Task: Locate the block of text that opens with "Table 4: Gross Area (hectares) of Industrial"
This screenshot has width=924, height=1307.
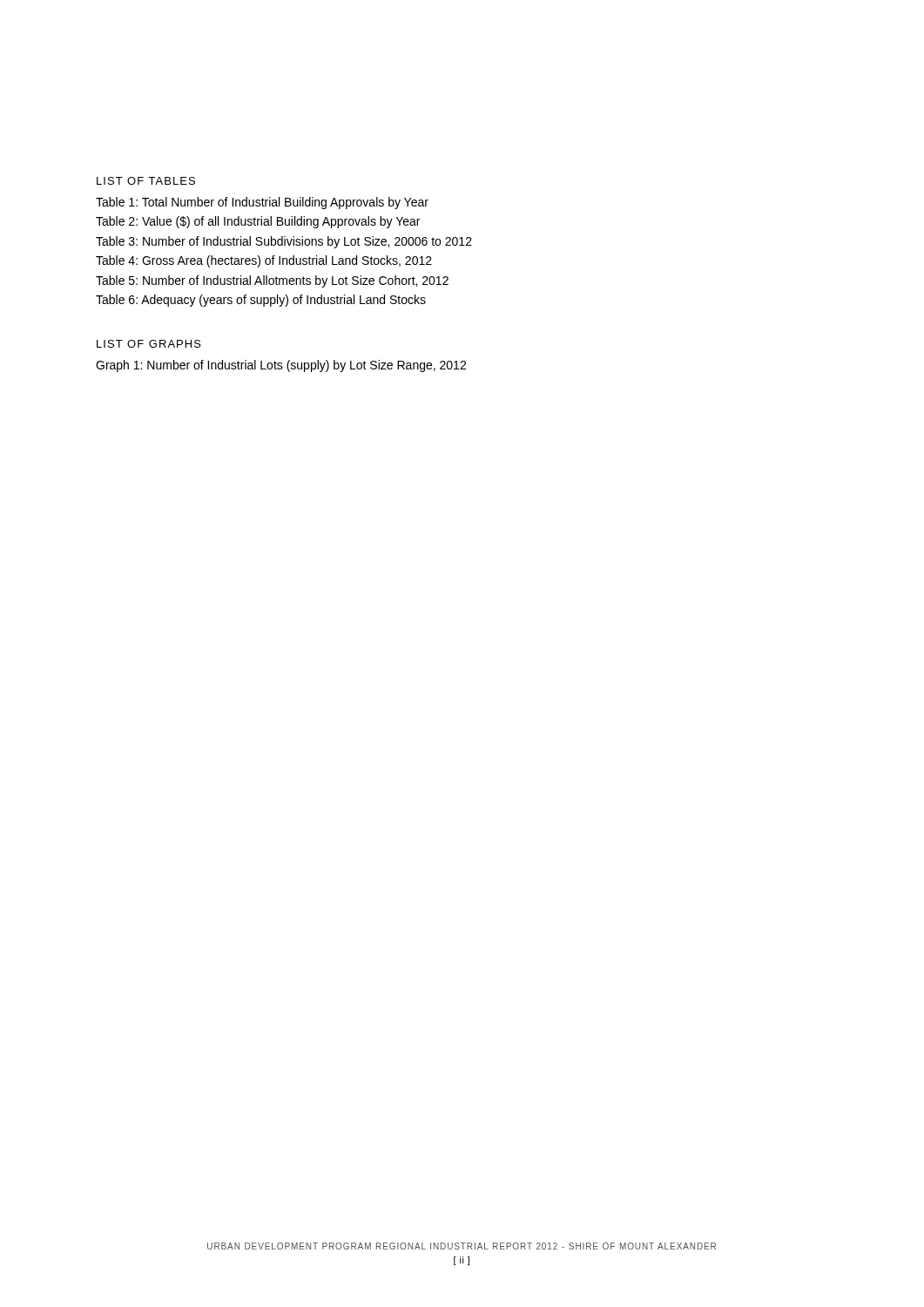Action: click(x=264, y=261)
